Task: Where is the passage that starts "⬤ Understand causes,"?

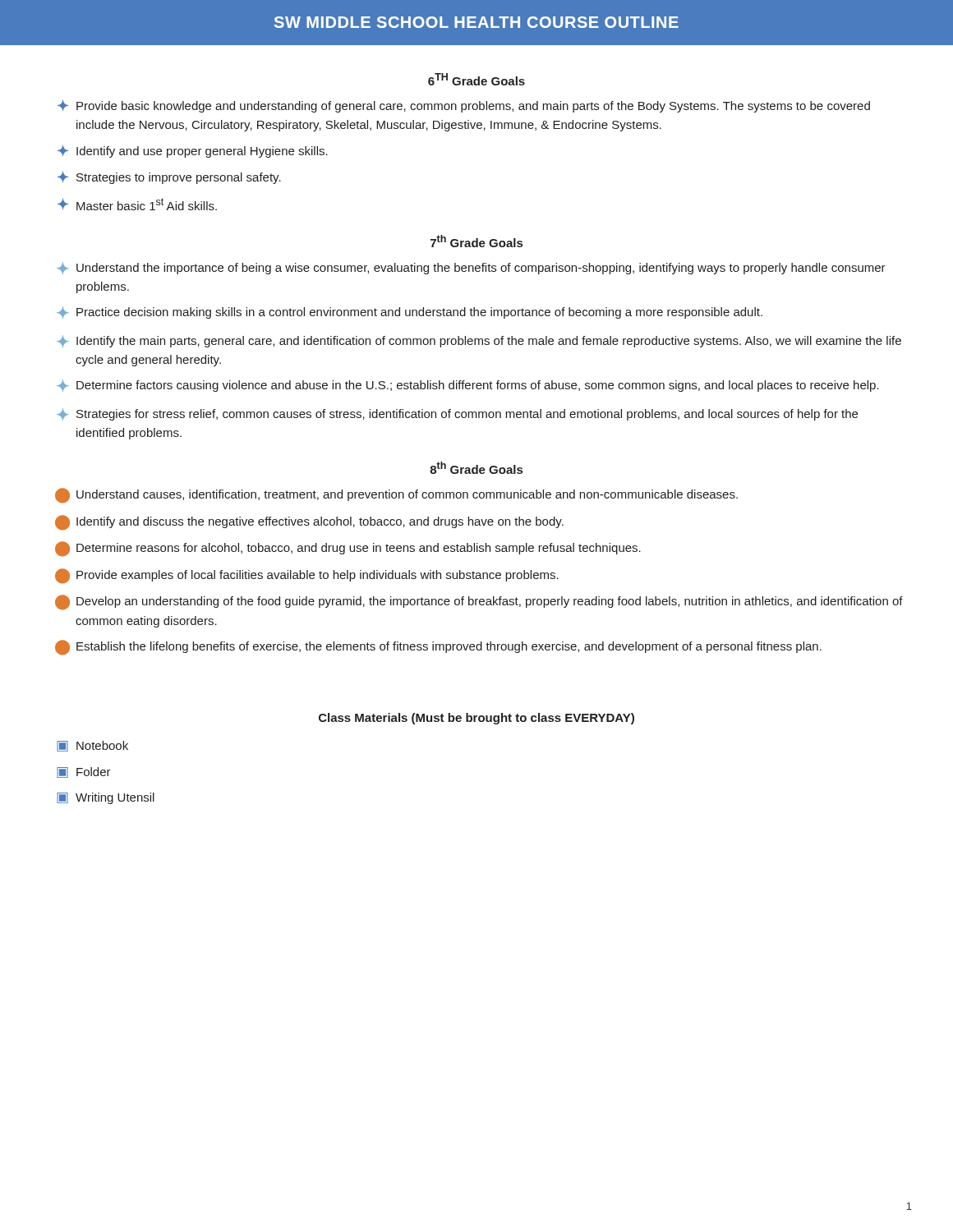Action: click(x=476, y=495)
